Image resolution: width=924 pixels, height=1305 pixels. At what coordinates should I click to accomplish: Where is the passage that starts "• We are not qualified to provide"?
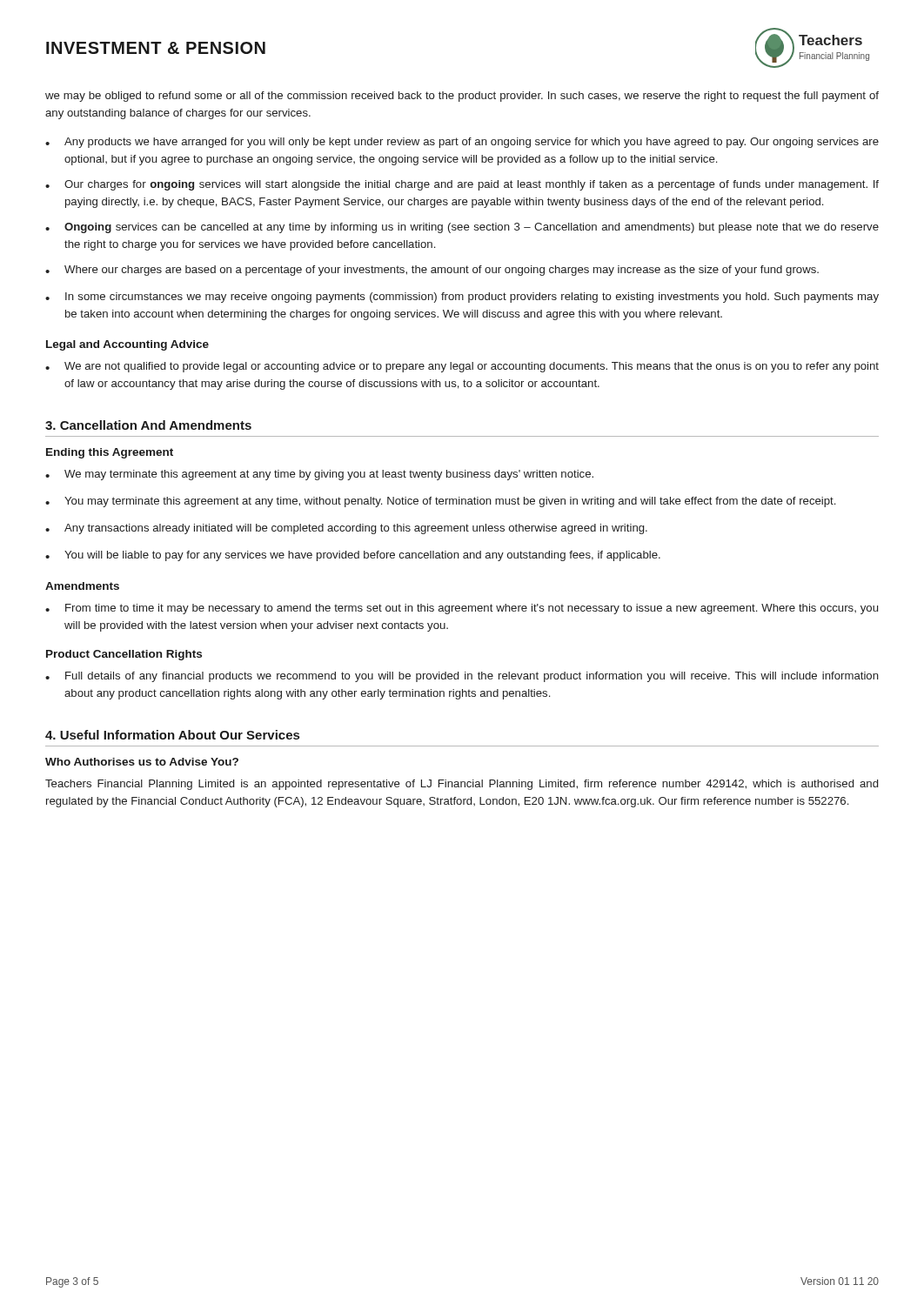[x=462, y=375]
